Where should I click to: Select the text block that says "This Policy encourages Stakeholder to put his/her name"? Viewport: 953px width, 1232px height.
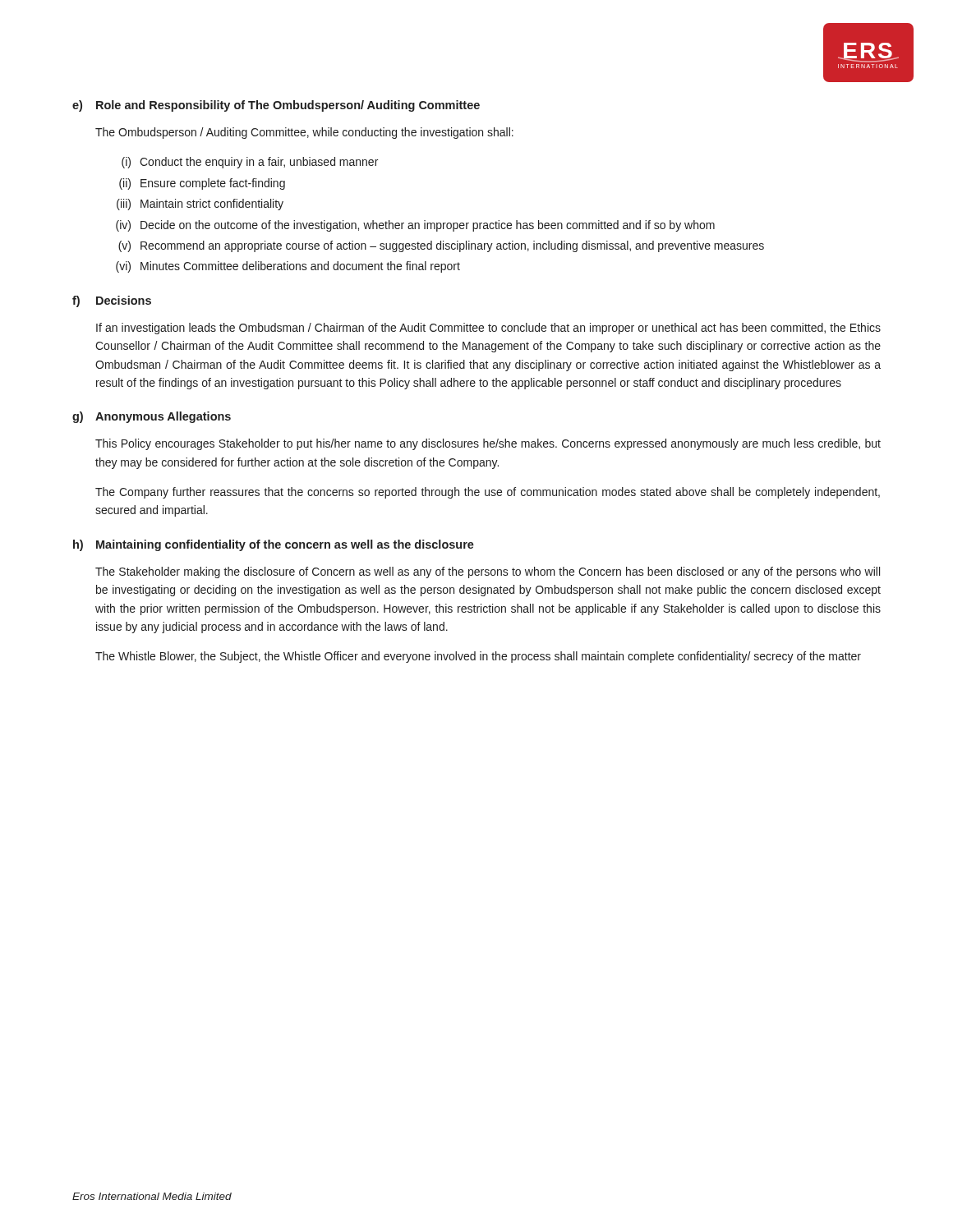(x=488, y=453)
